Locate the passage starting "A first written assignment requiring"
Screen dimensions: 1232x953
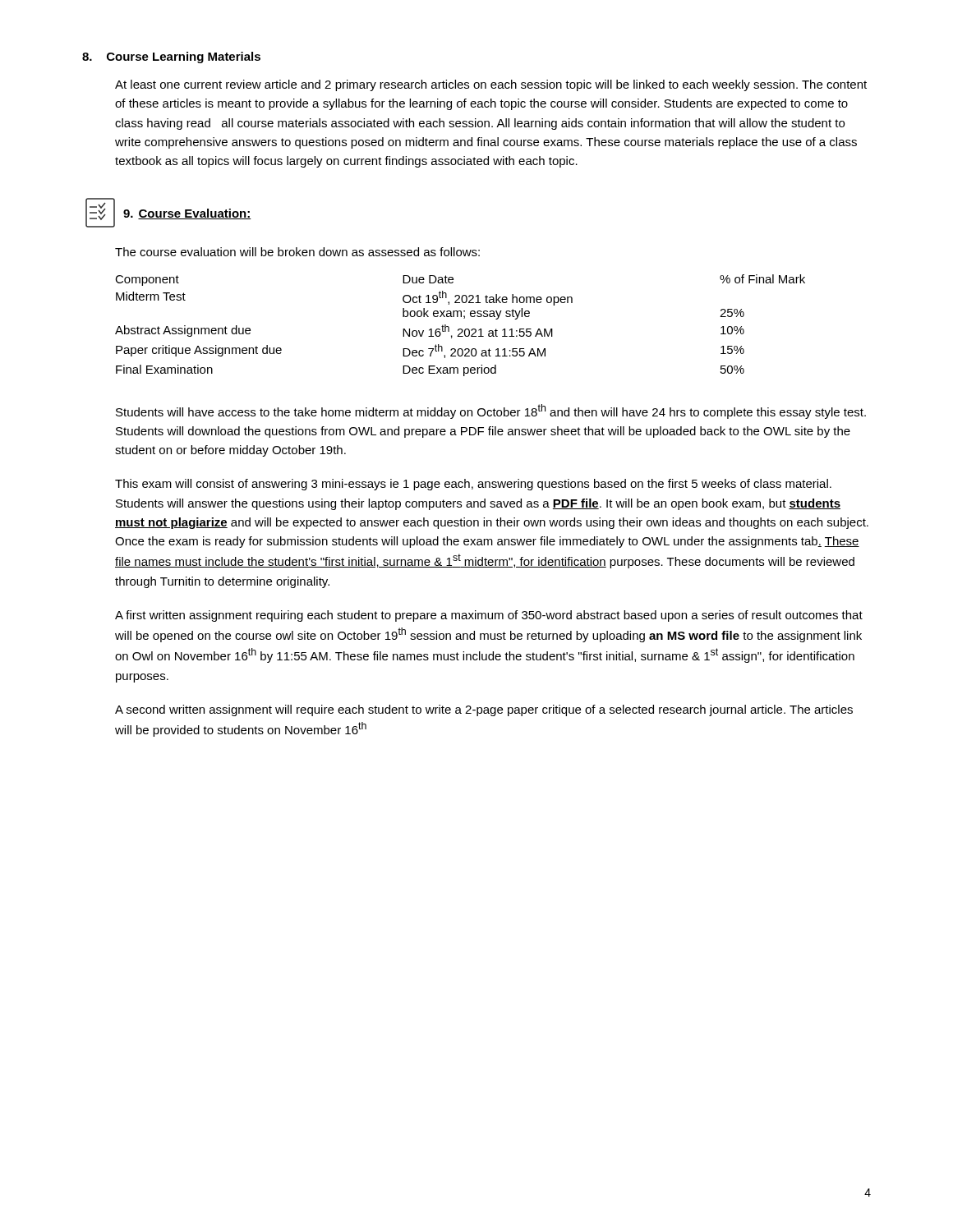pos(489,645)
